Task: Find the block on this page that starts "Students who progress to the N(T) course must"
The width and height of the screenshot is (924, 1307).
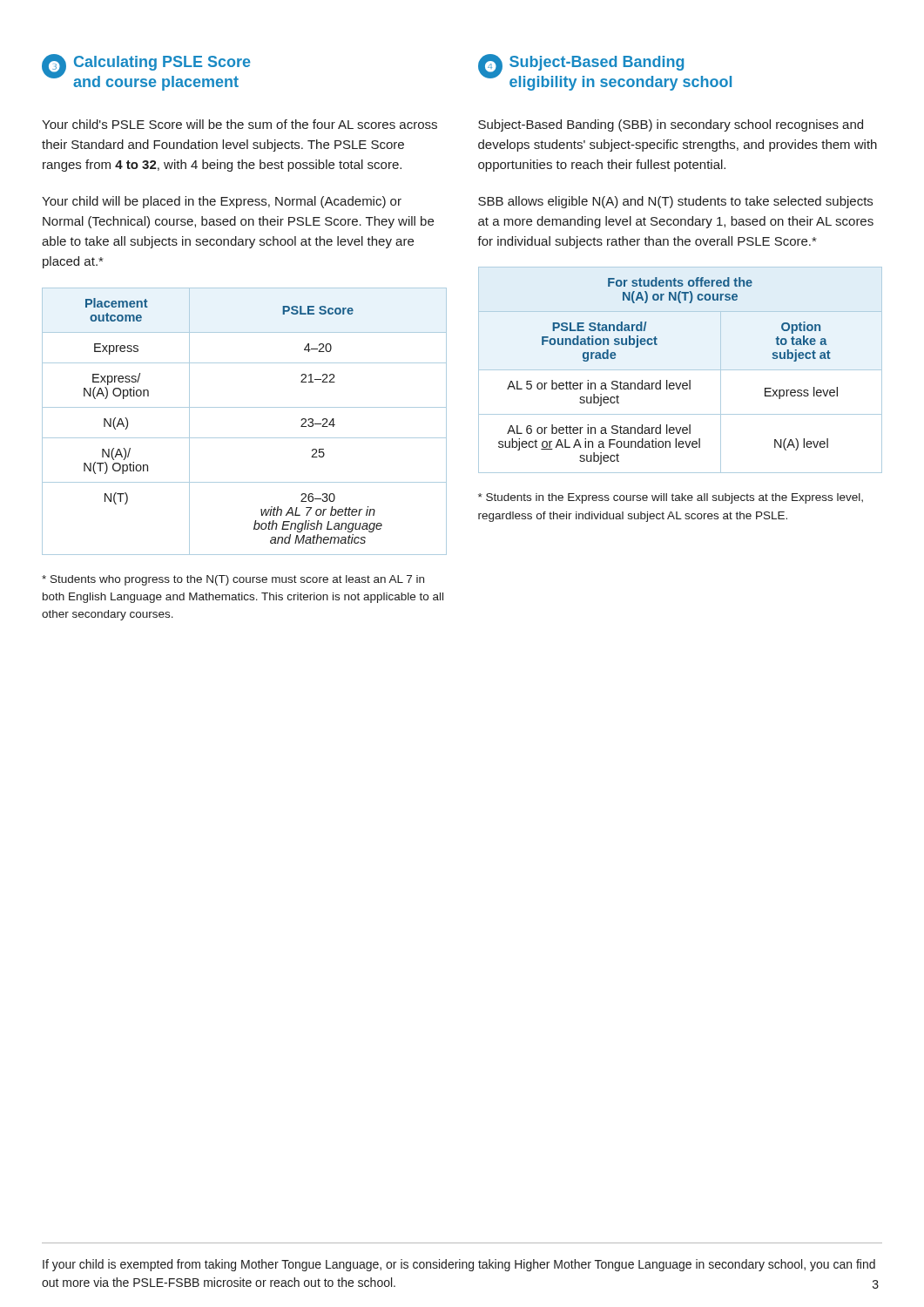Action: (x=243, y=596)
